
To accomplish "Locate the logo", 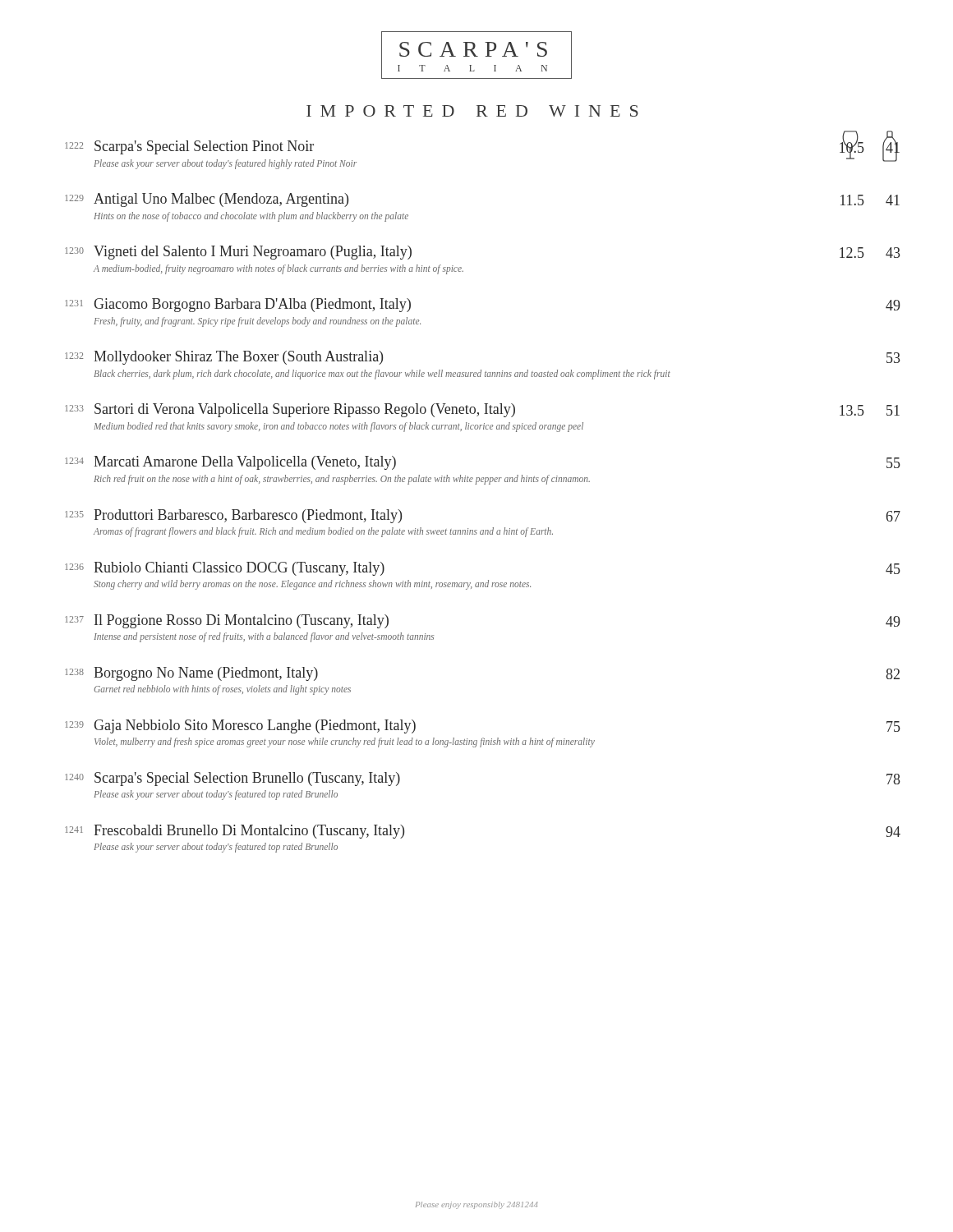I will point(476,43).
